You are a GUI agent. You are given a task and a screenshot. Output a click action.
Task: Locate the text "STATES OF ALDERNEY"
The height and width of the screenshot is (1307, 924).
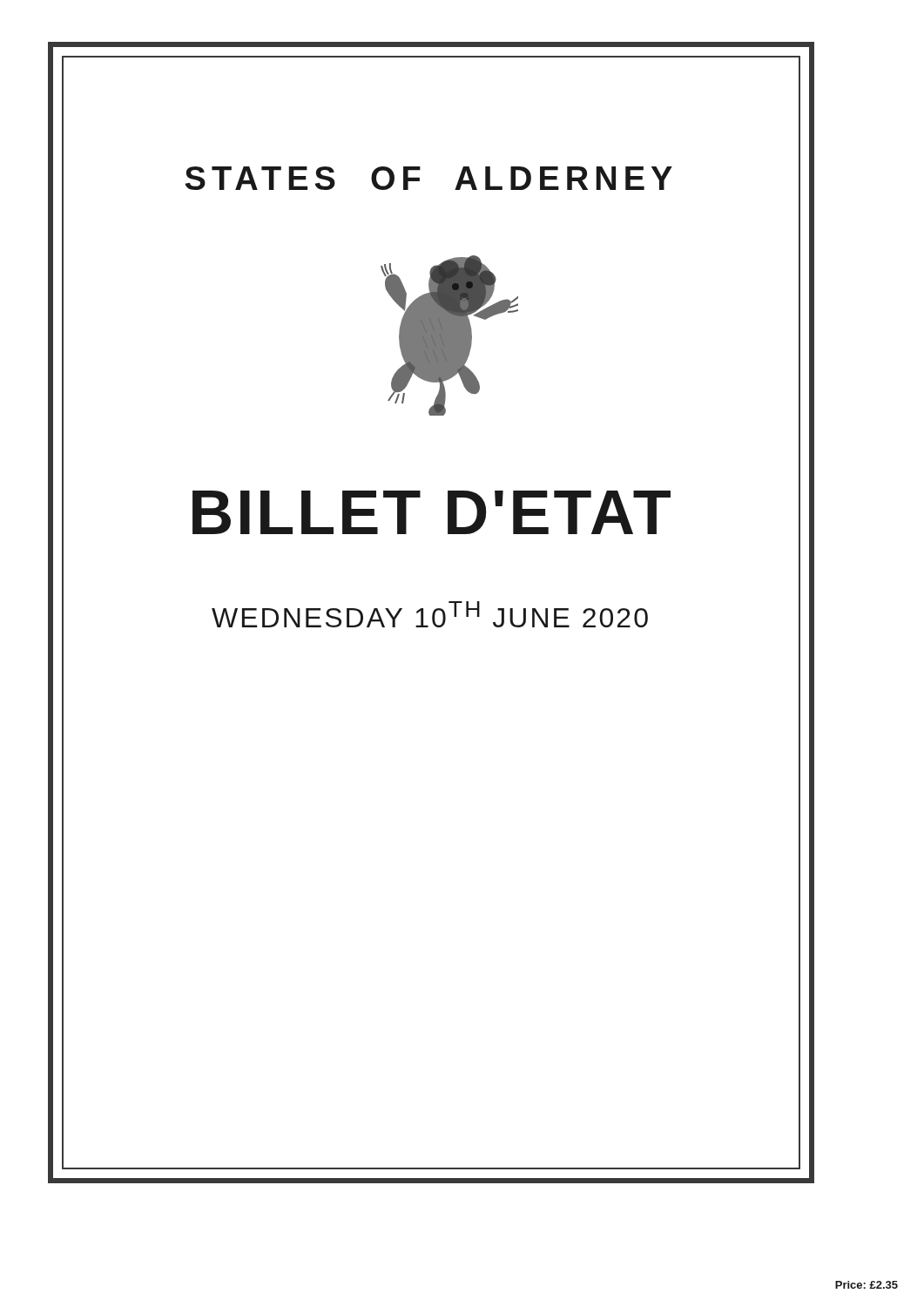click(431, 179)
